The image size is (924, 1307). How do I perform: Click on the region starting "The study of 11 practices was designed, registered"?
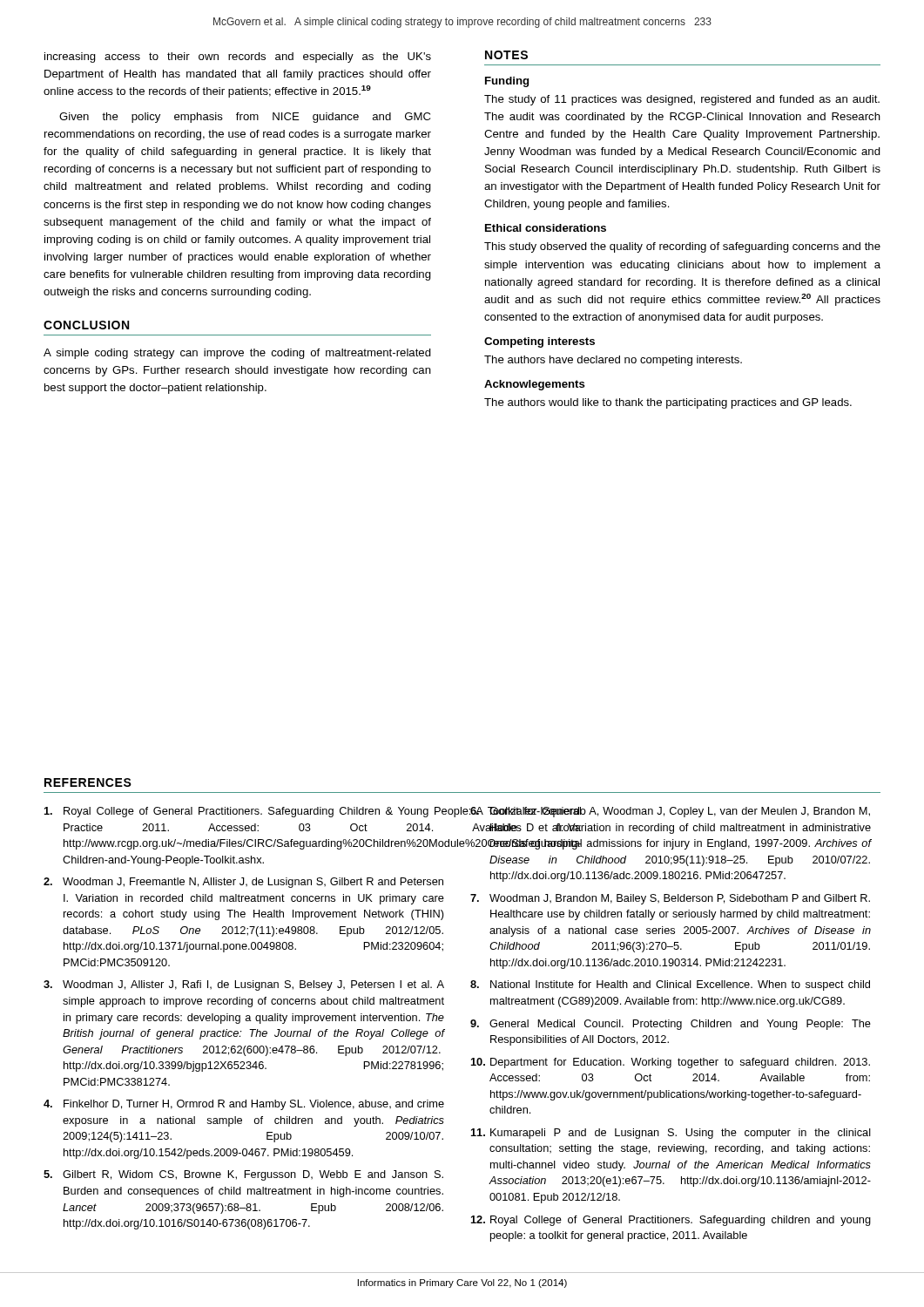[682, 151]
